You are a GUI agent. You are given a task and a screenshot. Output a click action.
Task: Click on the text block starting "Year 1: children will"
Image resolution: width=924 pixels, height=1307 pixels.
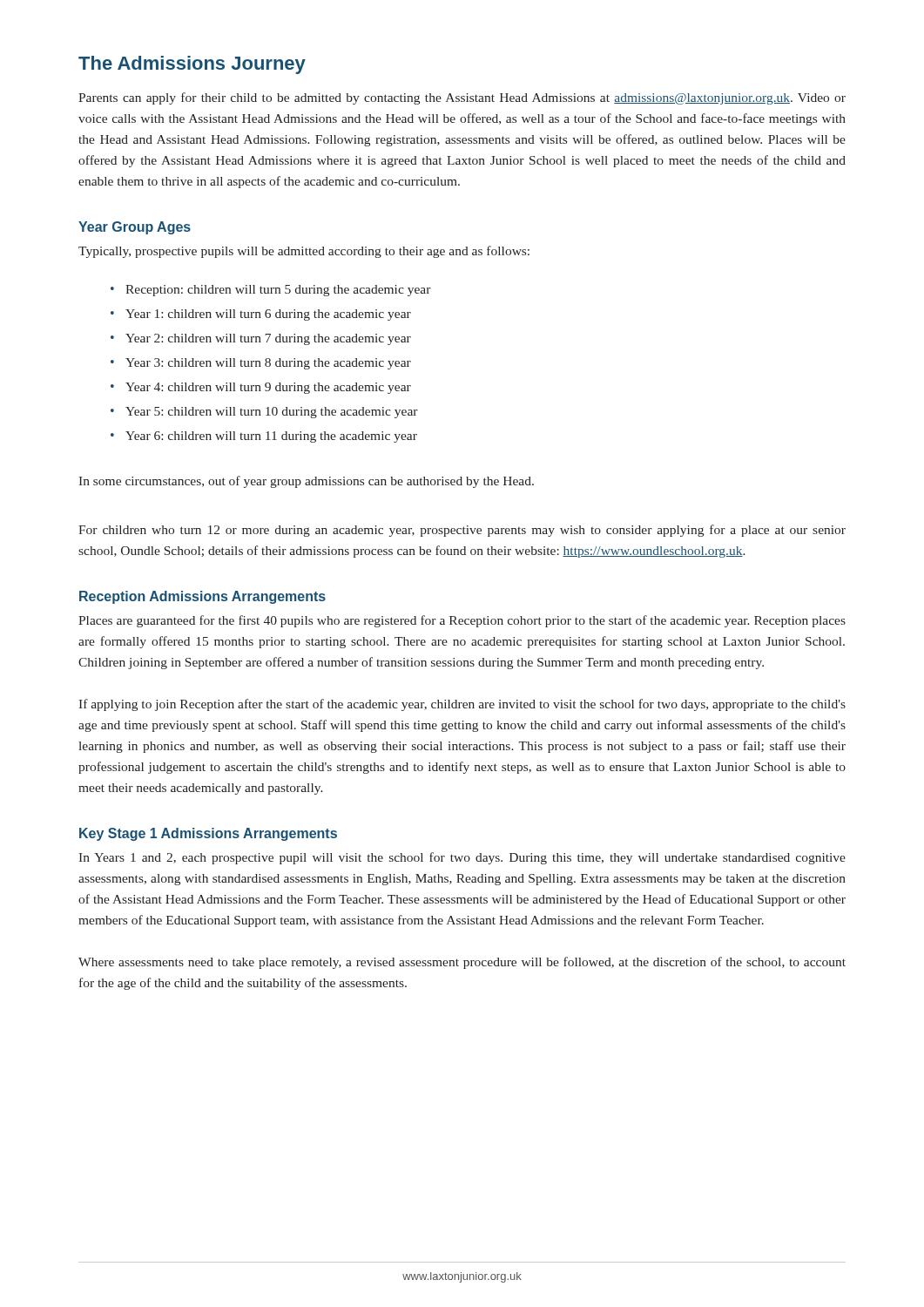point(268,313)
